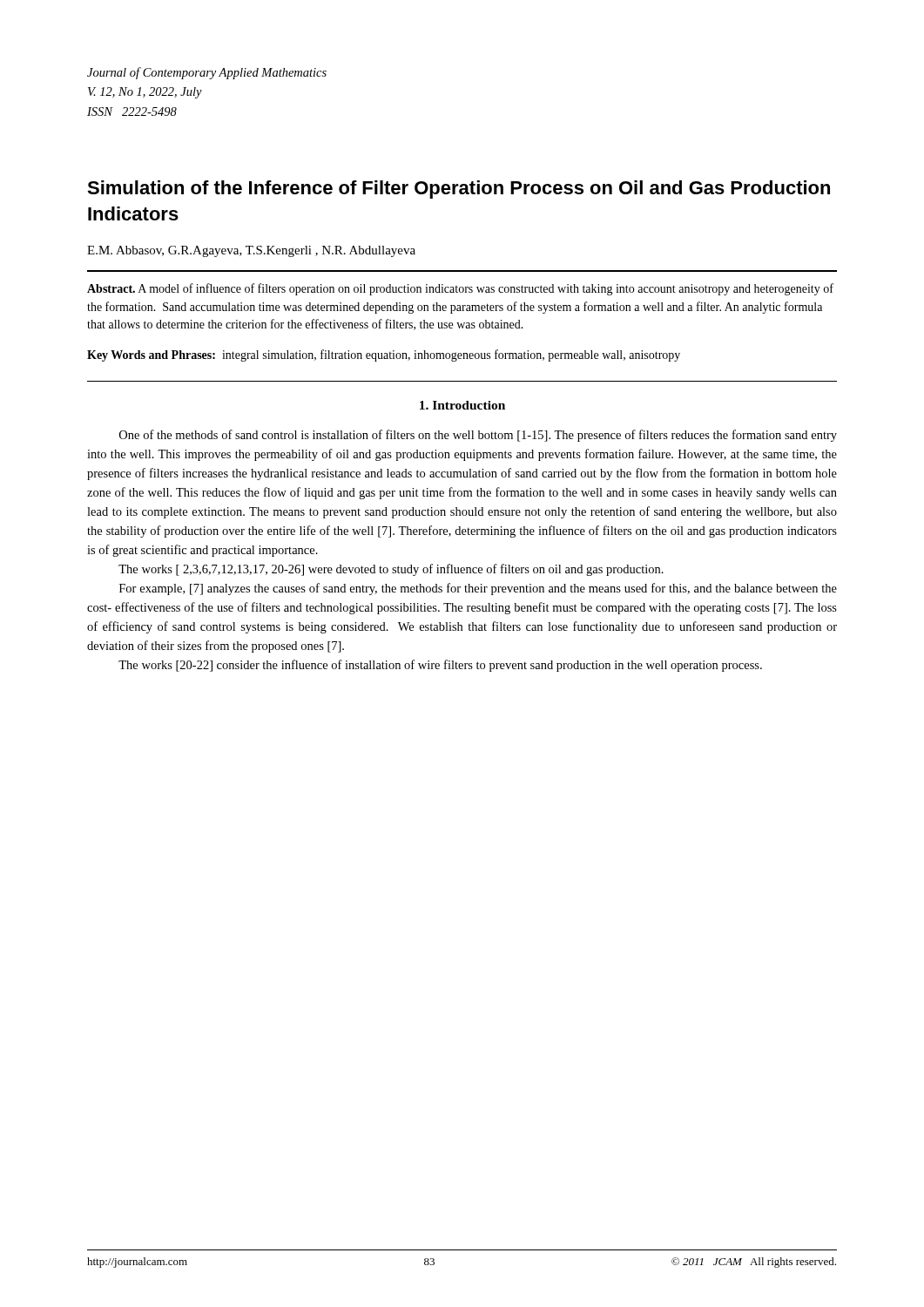Find the block starting "1. Introduction"
The height and width of the screenshot is (1307, 924).
[462, 404]
